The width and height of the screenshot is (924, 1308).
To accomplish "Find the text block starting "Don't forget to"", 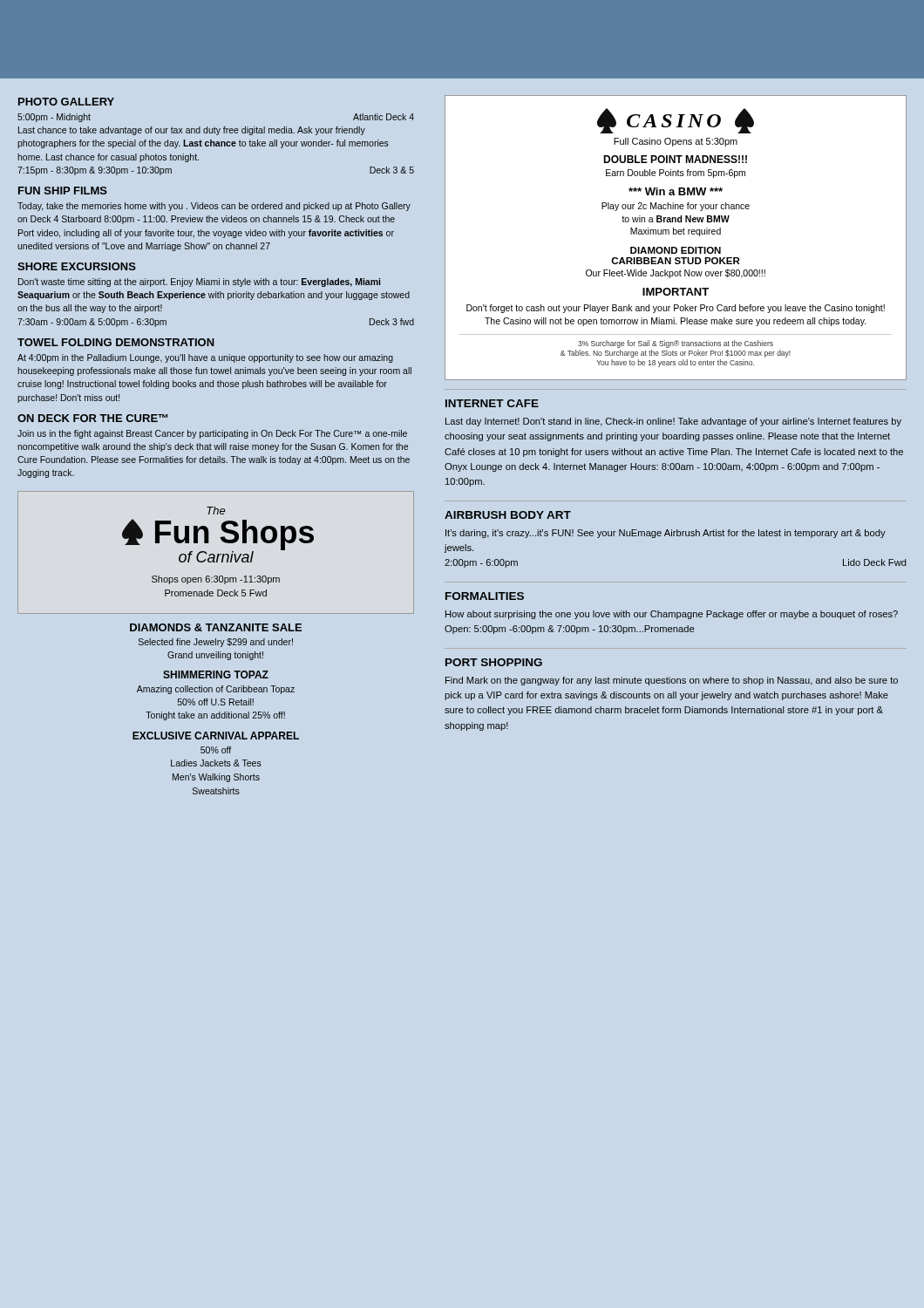I will [x=676, y=315].
